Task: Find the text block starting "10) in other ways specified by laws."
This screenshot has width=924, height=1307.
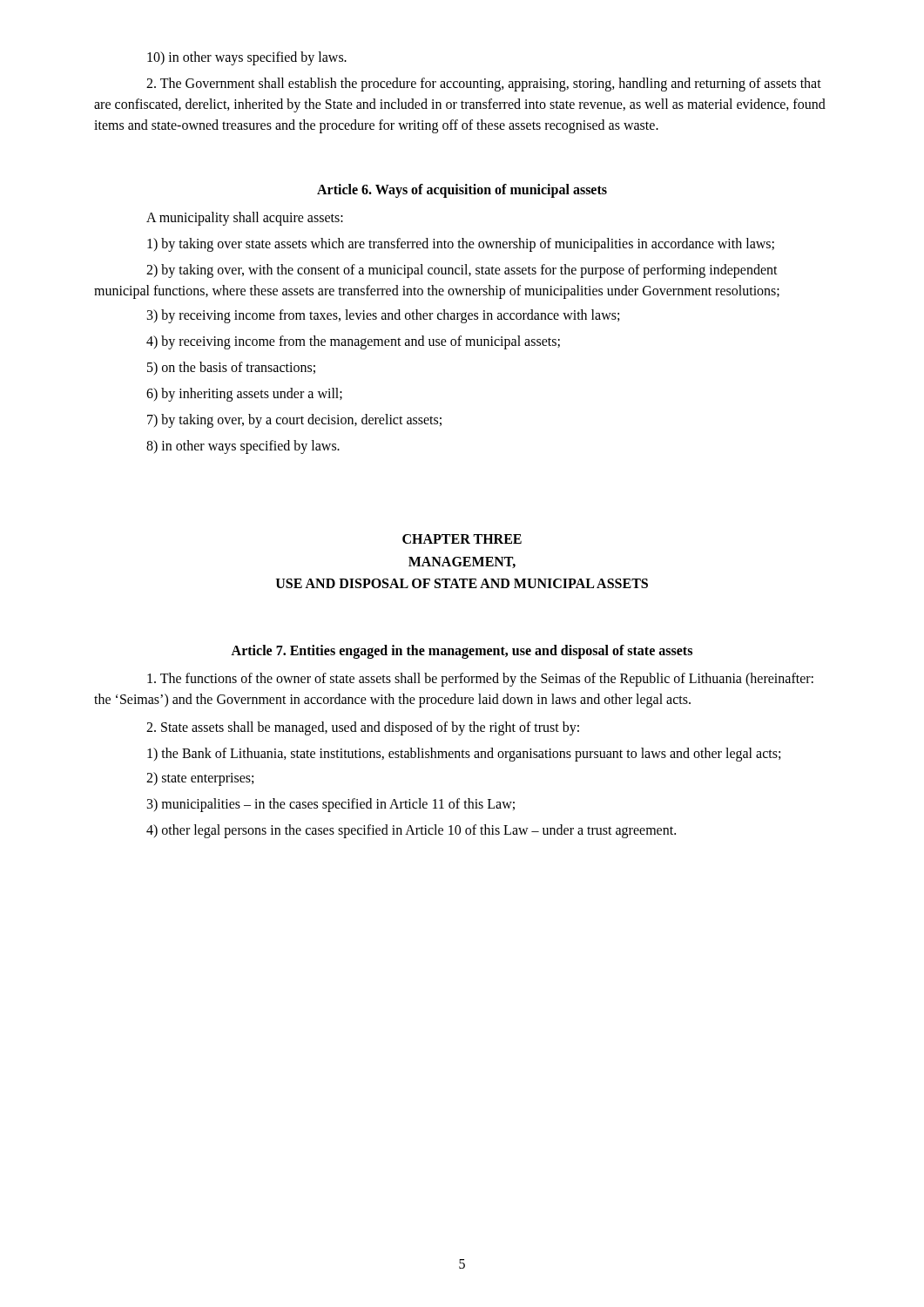Action: (x=247, y=57)
